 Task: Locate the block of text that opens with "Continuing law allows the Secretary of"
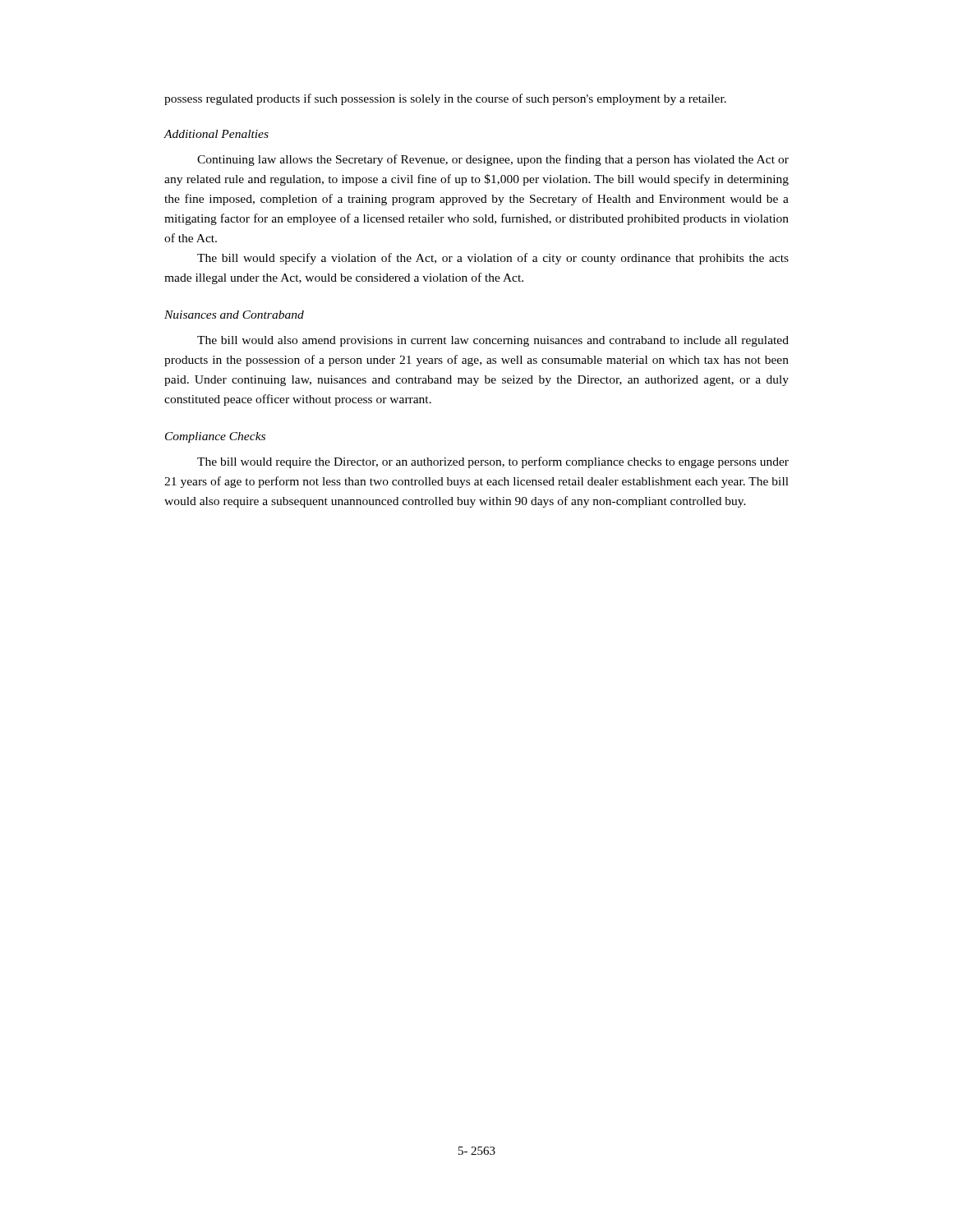point(476,218)
